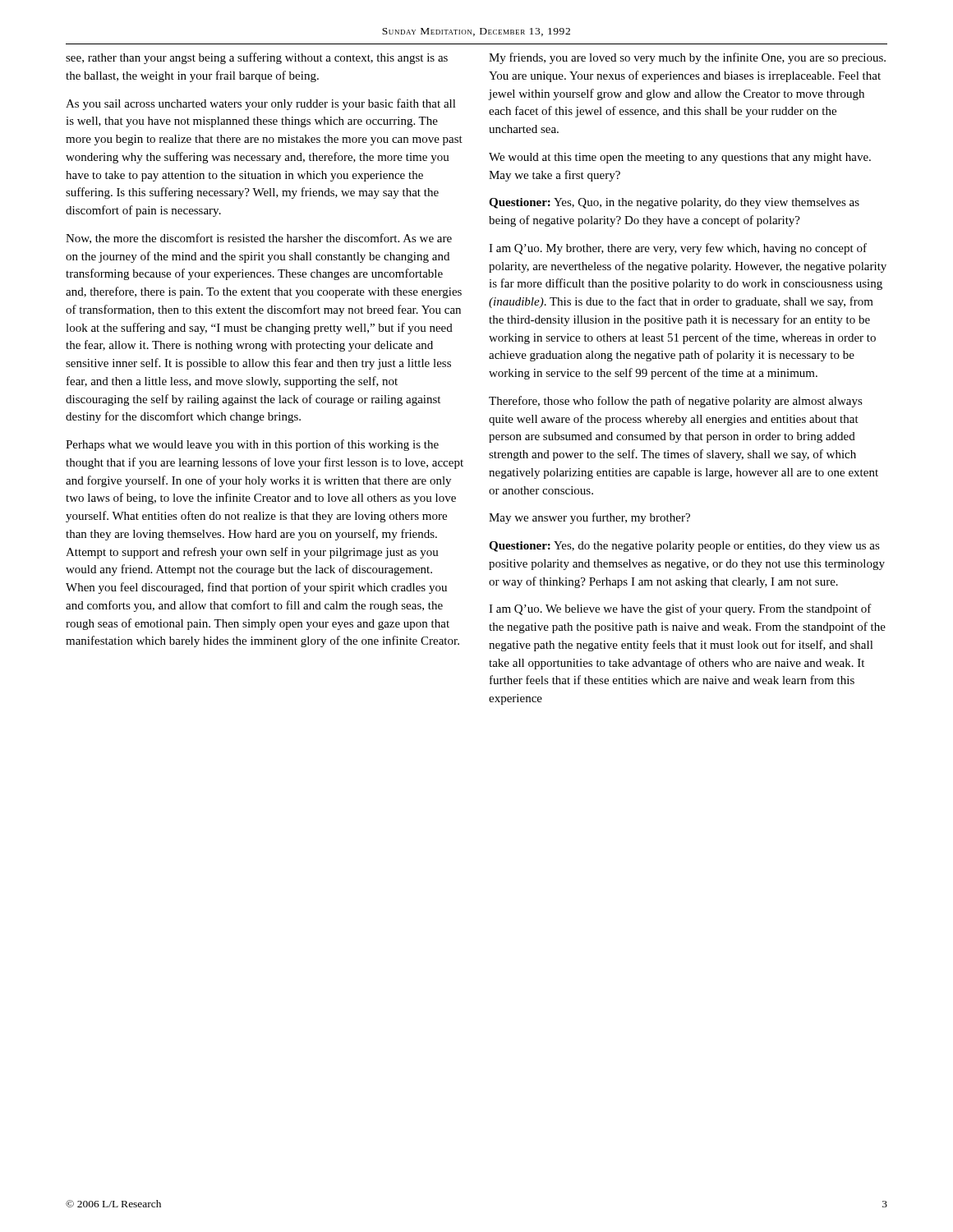This screenshot has width=953, height=1232.
Task: Find the text block containing "Therefore, those who follow the path of"
Action: coord(684,445)
